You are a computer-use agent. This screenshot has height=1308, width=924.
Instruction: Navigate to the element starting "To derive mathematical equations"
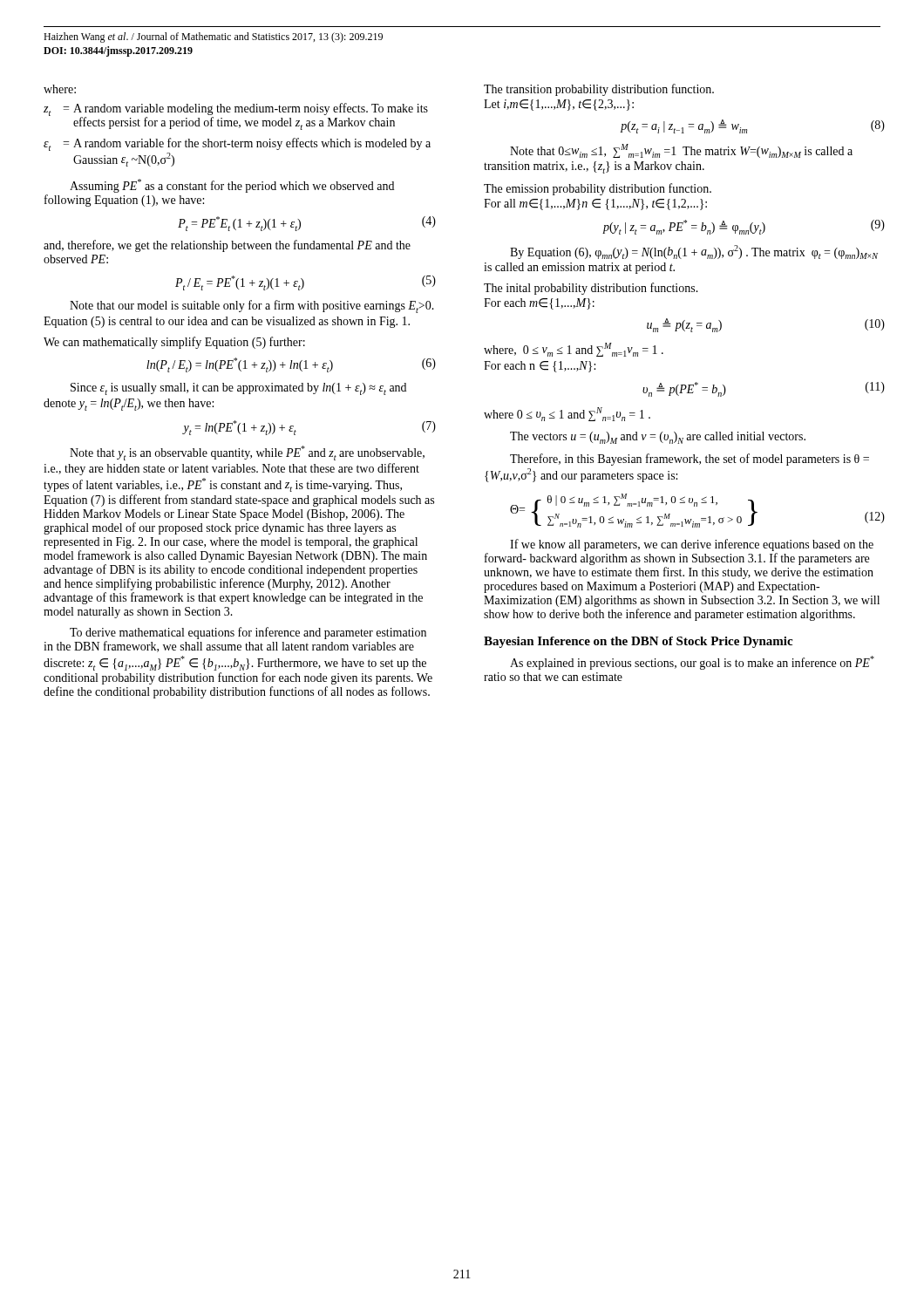(x=238, y=663)
